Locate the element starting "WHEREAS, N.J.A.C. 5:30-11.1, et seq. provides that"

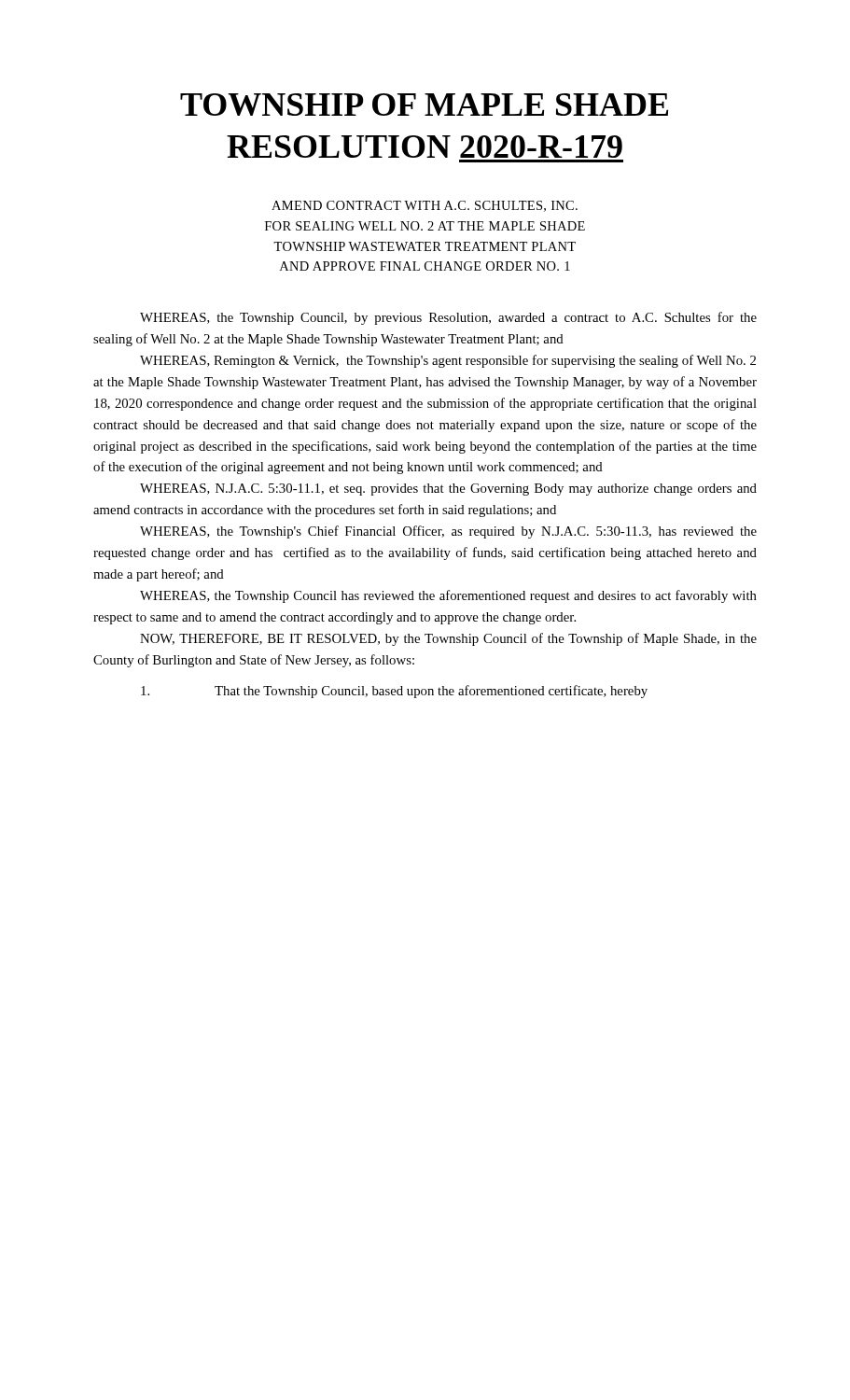point(425,500)
